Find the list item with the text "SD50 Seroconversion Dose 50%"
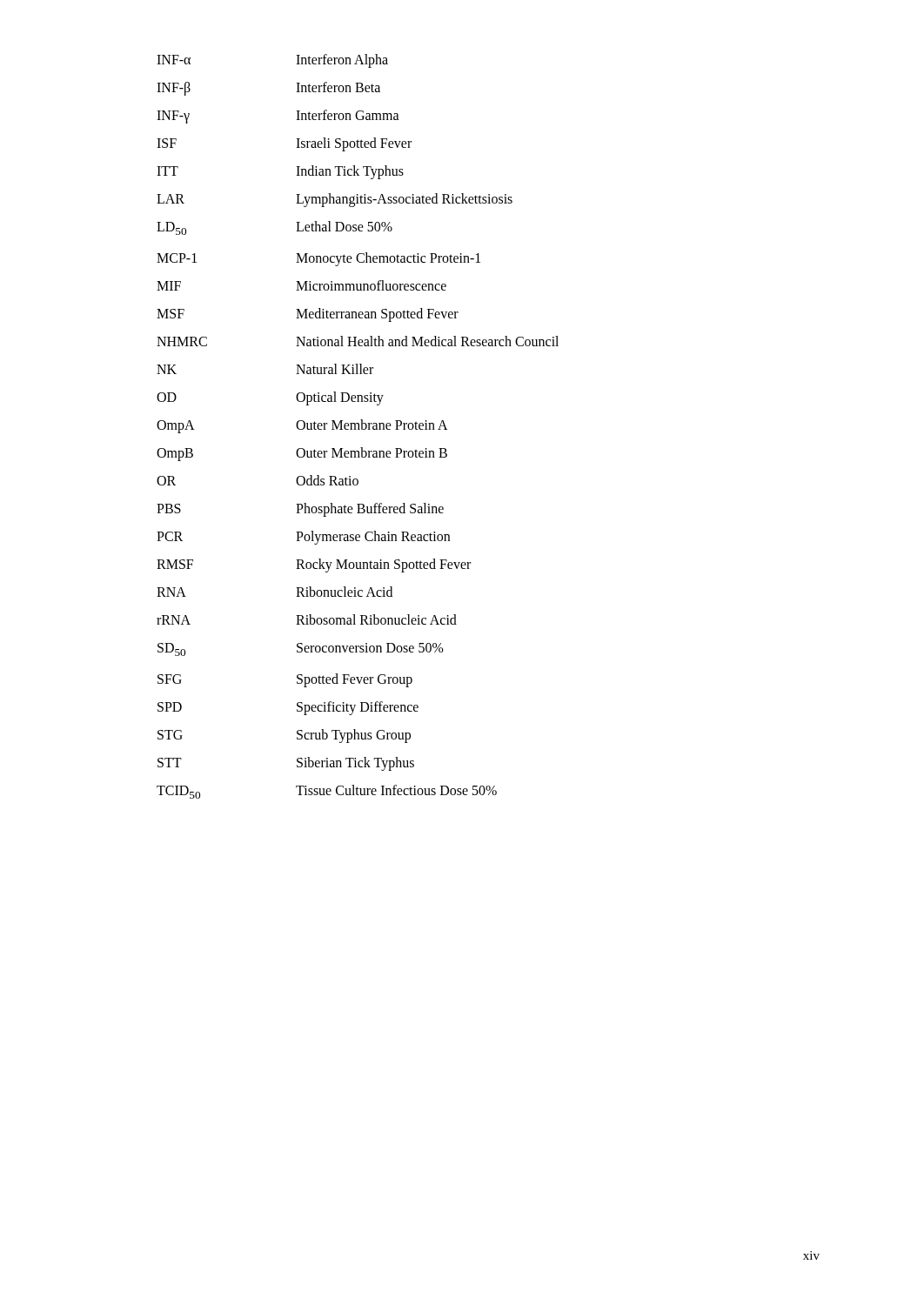Viewport: 924px width, 1305px height. point(300,650)
